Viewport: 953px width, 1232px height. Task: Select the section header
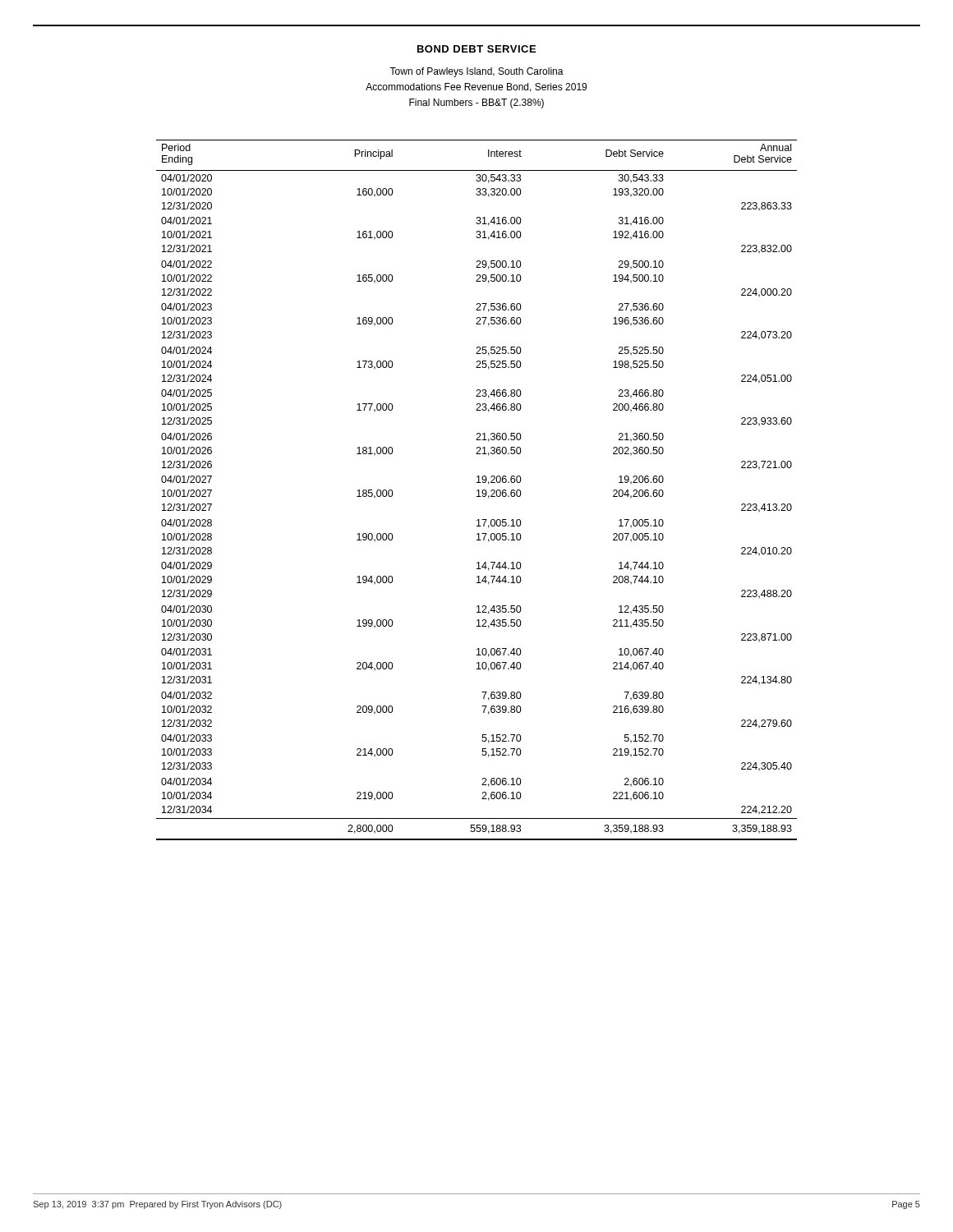tap(476, 49)
